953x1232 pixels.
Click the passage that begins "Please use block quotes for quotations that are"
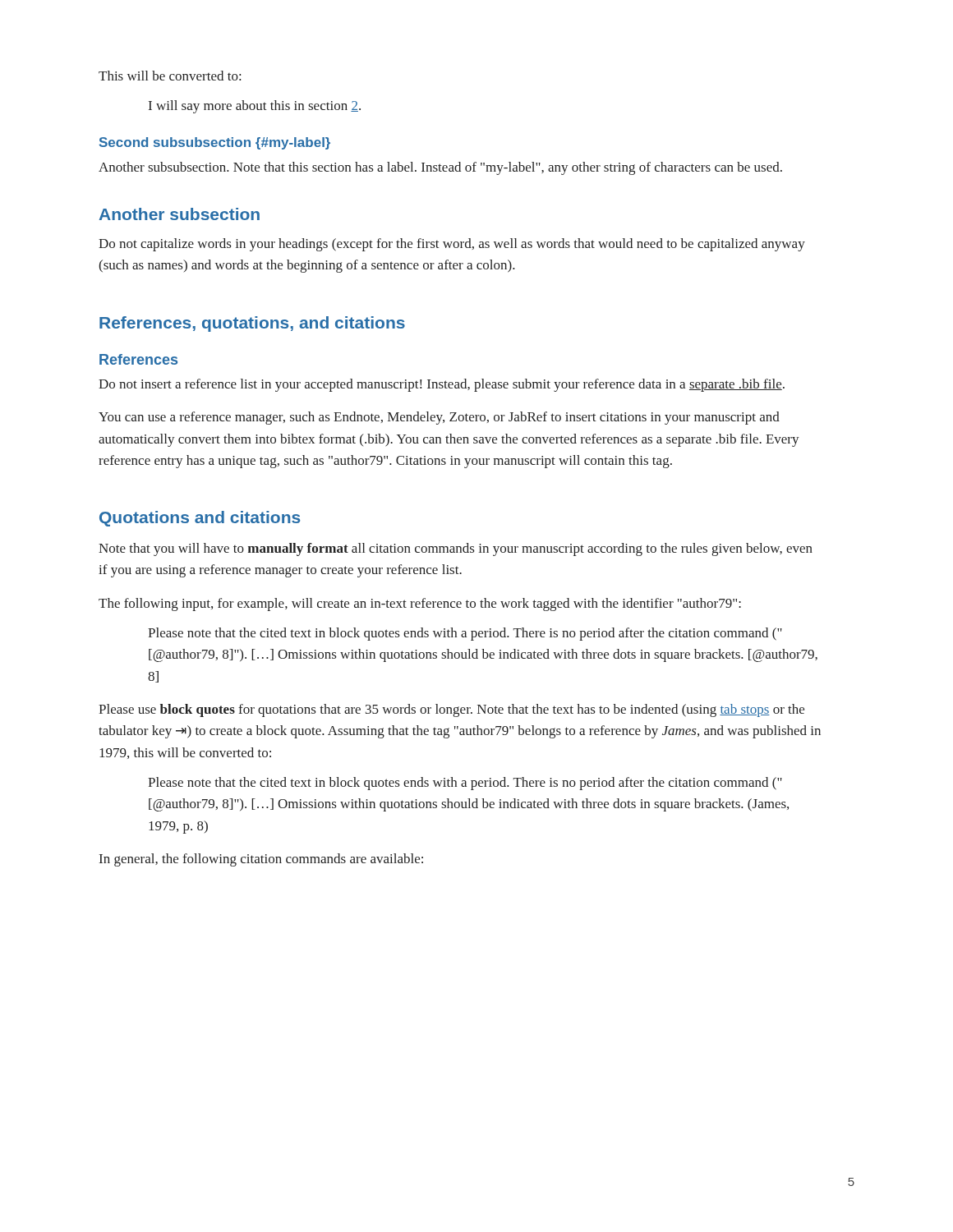460,731
